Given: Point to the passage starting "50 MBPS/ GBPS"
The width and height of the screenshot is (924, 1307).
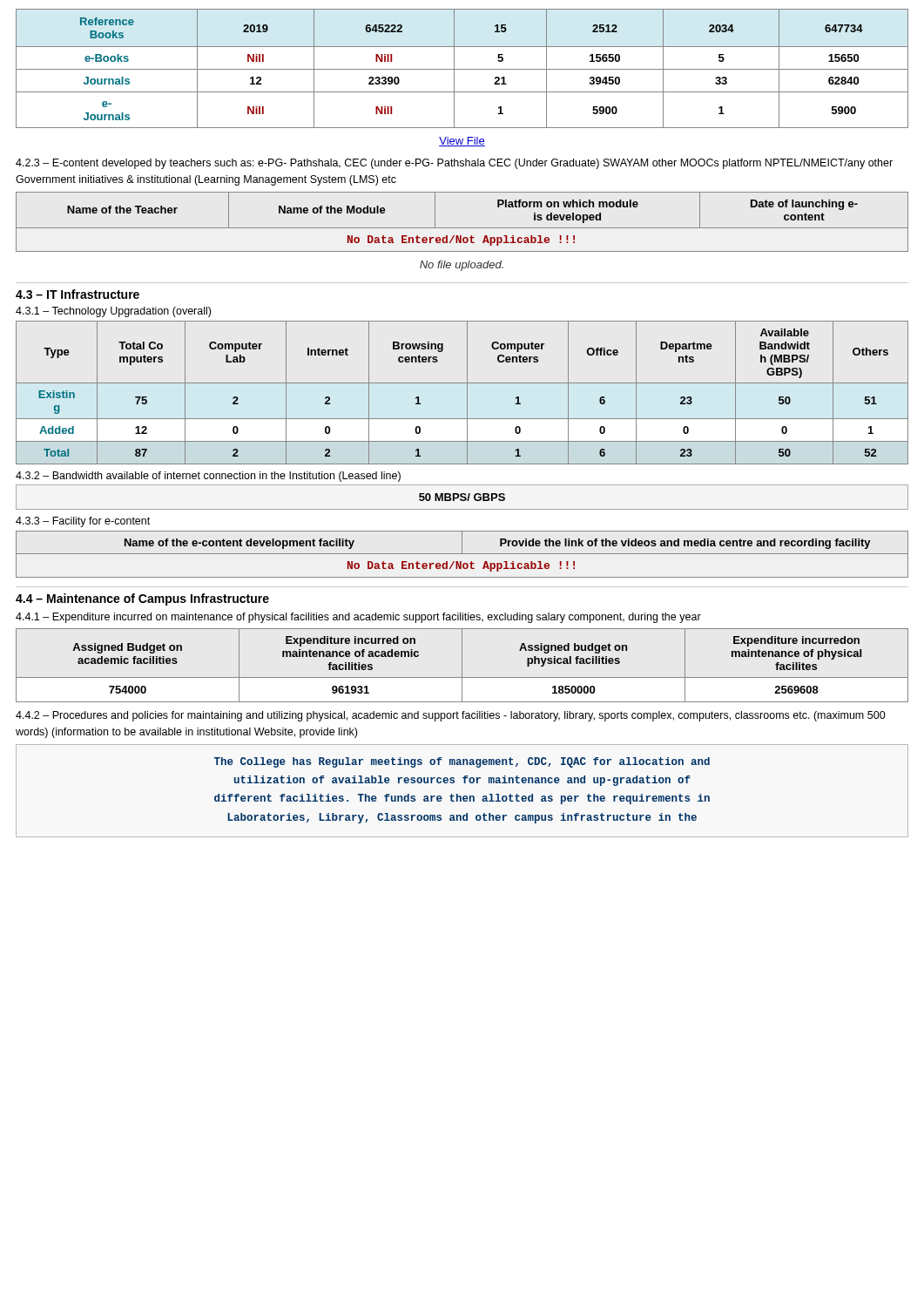Looking at the screenshot, I should click(462, 497).
